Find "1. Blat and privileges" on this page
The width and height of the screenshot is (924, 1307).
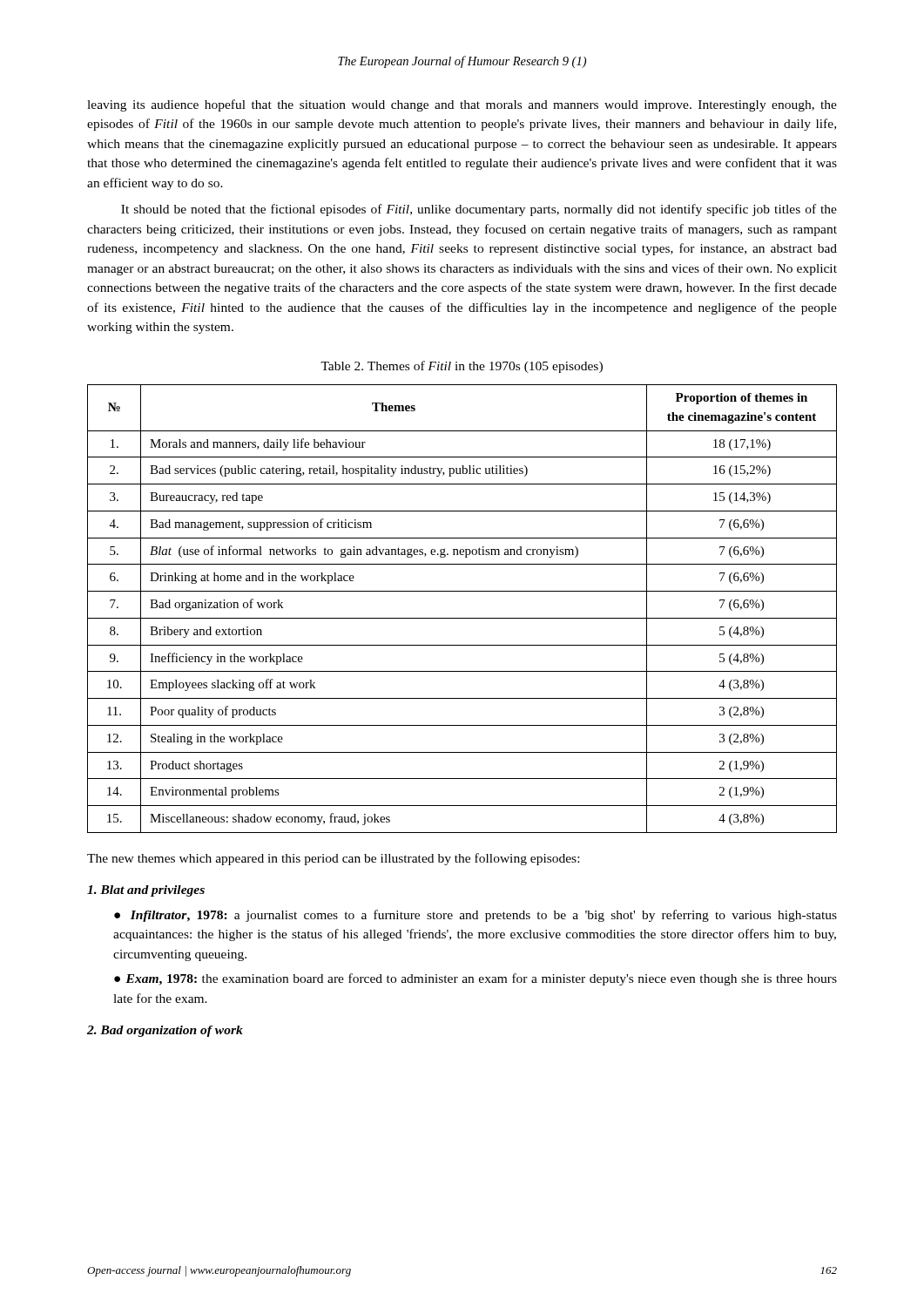[x=146, y=889]
